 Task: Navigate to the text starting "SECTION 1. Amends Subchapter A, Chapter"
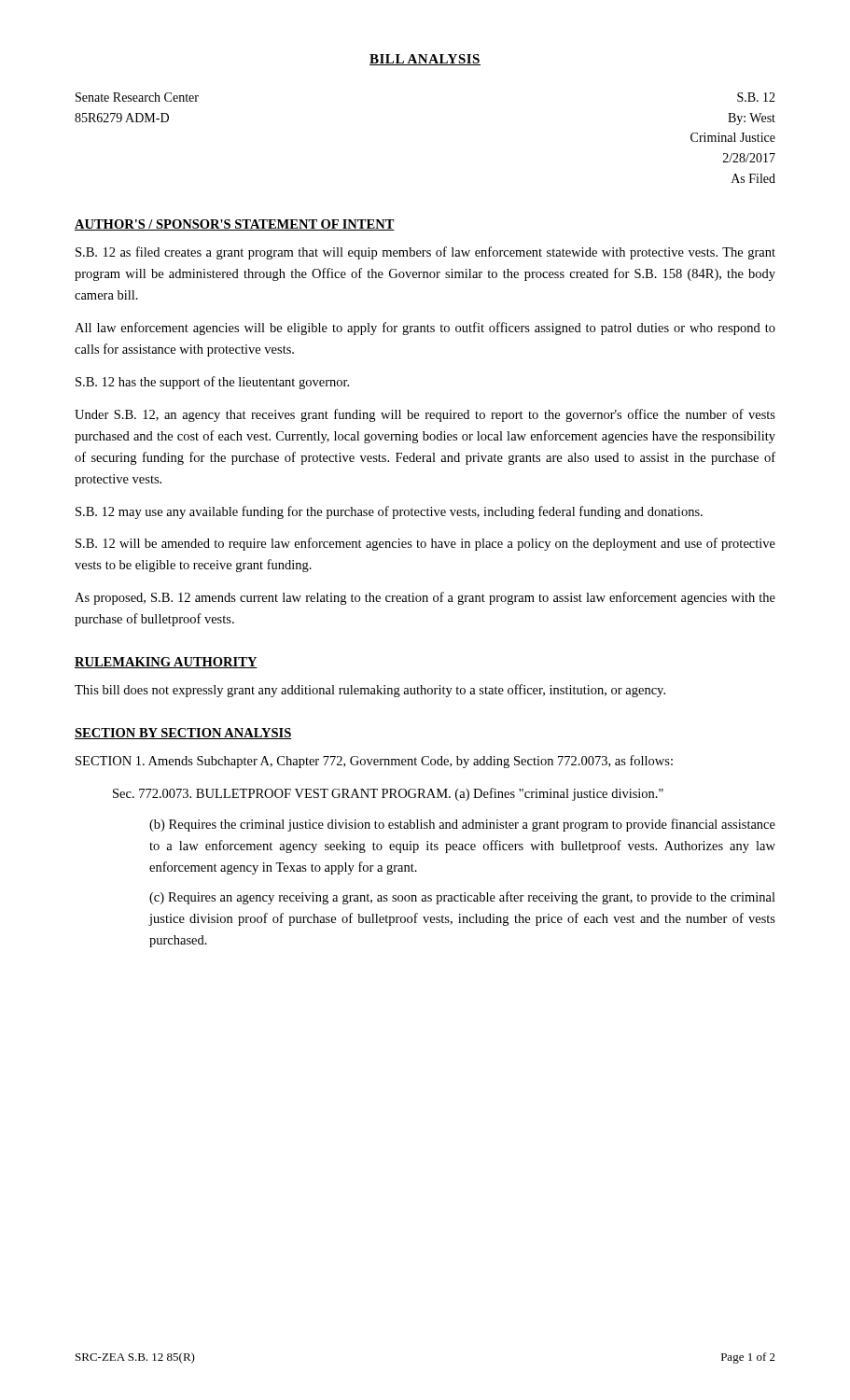pyautogui.click(x=374, y=761)
